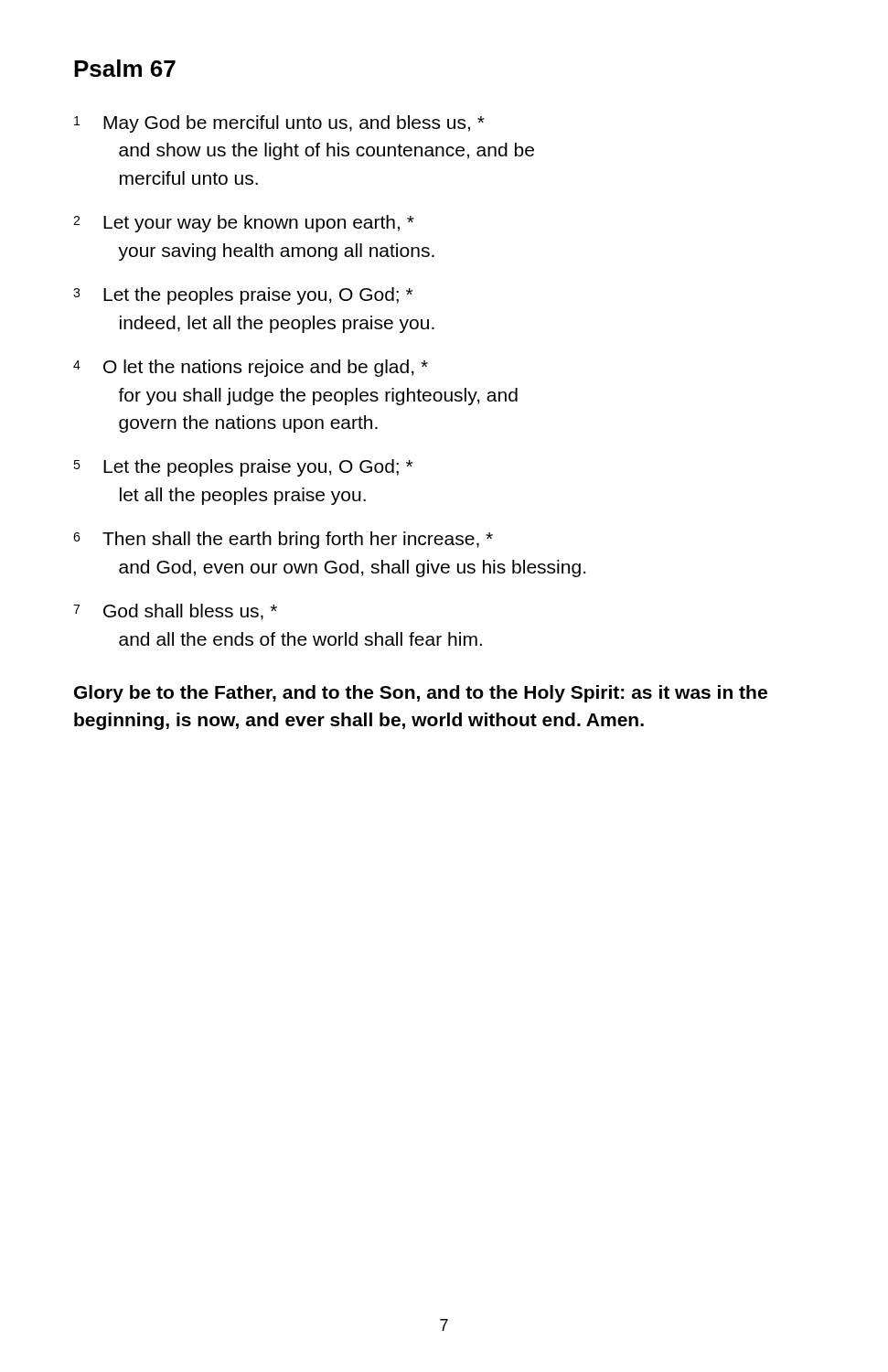Where is the passage that starts "3 Let the"?
888x1372 pixels.
click(x=243, y=296)
